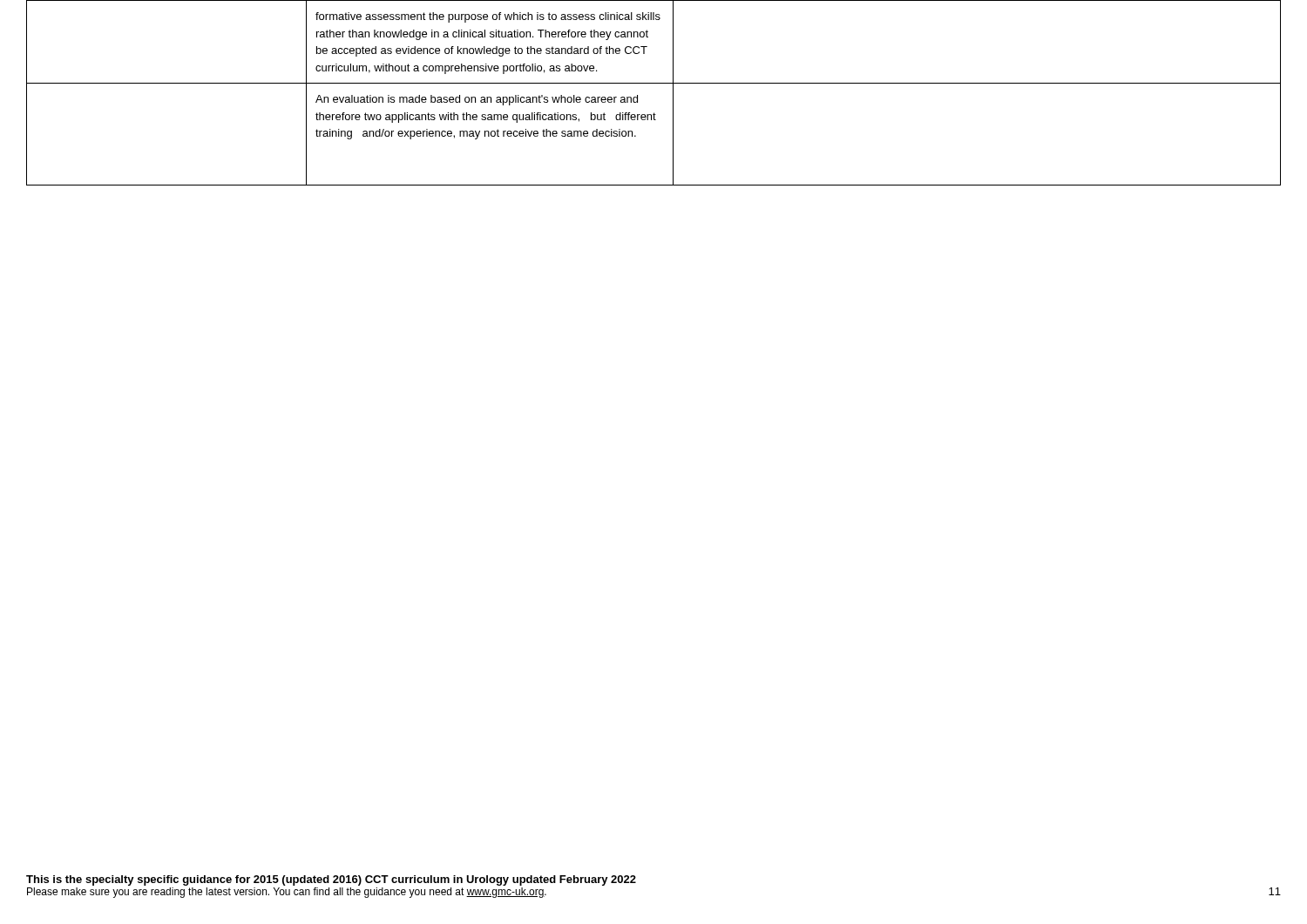
Task: Find the table that mentions "formative assessment the purpose of"
Action: click(654, 93)
